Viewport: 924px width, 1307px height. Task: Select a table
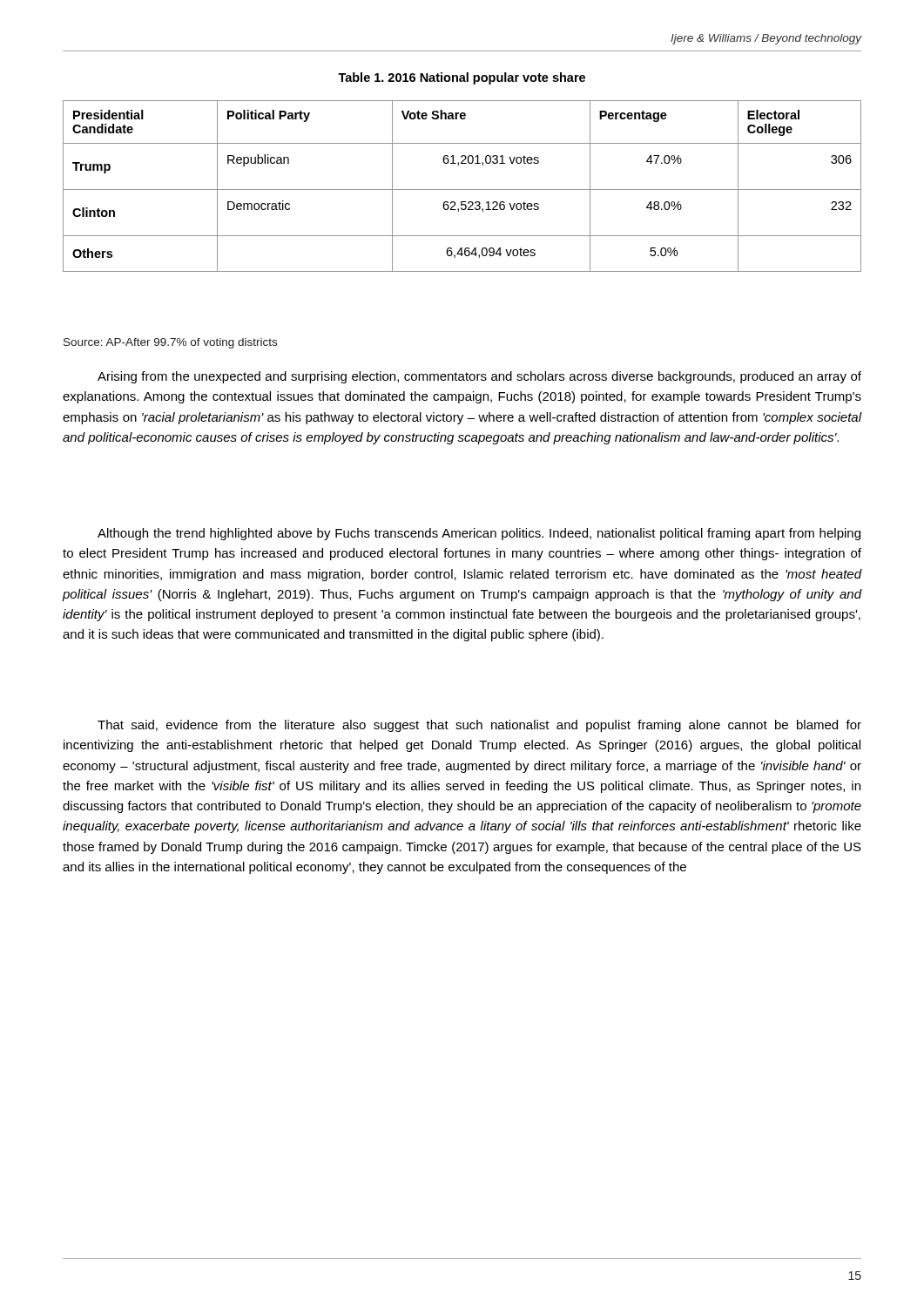(462, 186)
